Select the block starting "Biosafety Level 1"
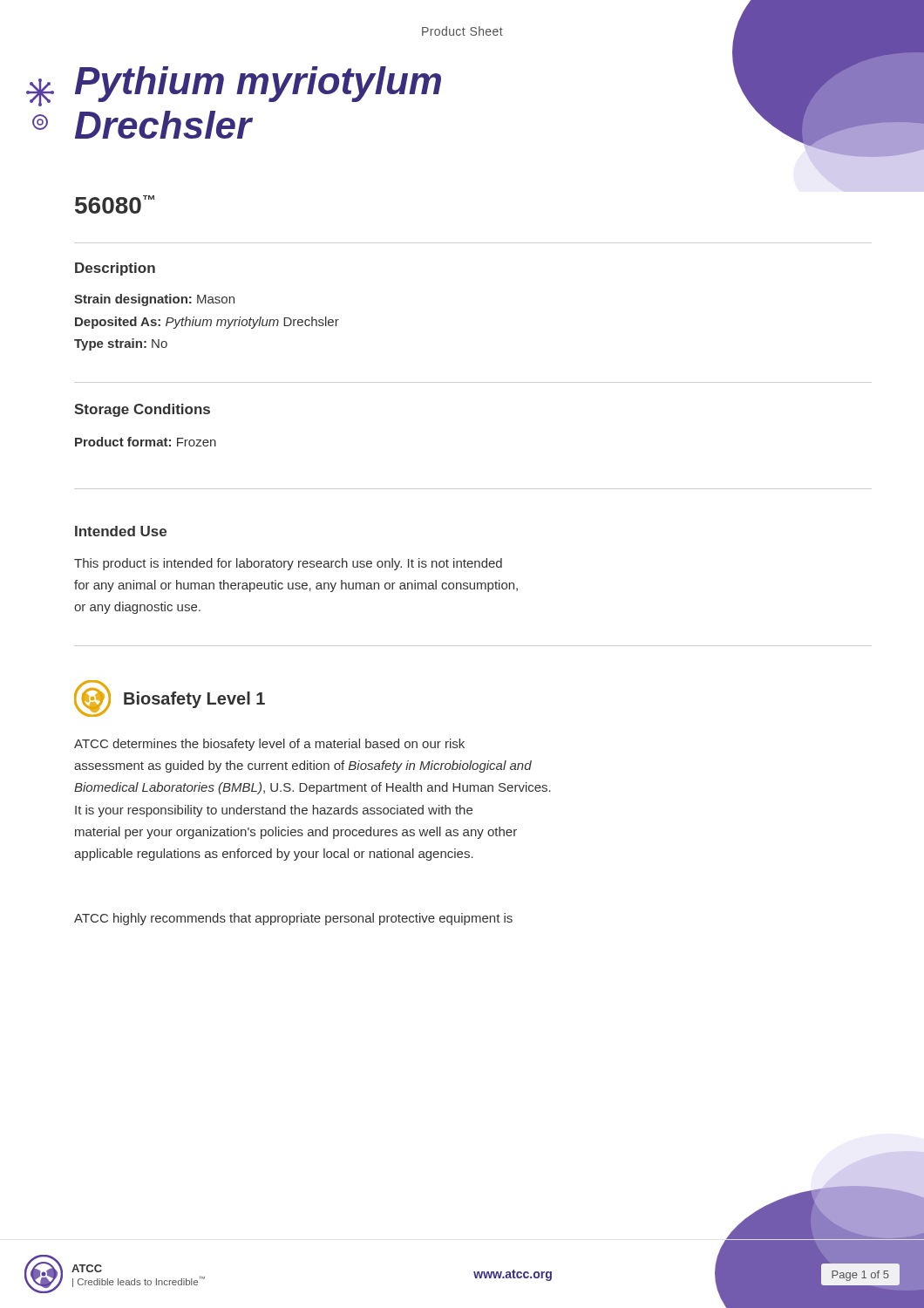The width and height of the screenshot is (924, 1308). [170, 698]
